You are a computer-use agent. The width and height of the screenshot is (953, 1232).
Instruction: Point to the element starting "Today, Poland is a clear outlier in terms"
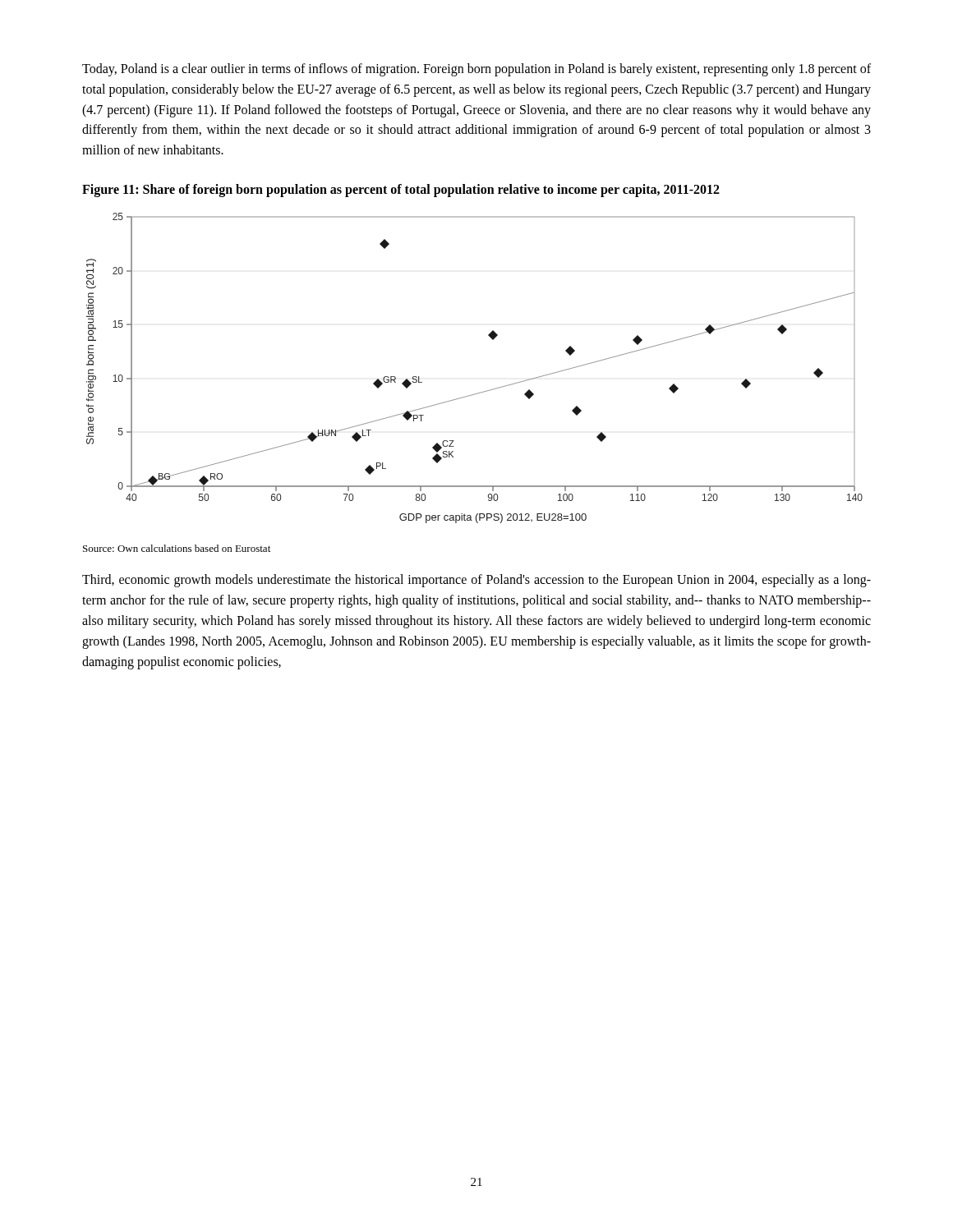pyautogui.click(x=476, y=109)
